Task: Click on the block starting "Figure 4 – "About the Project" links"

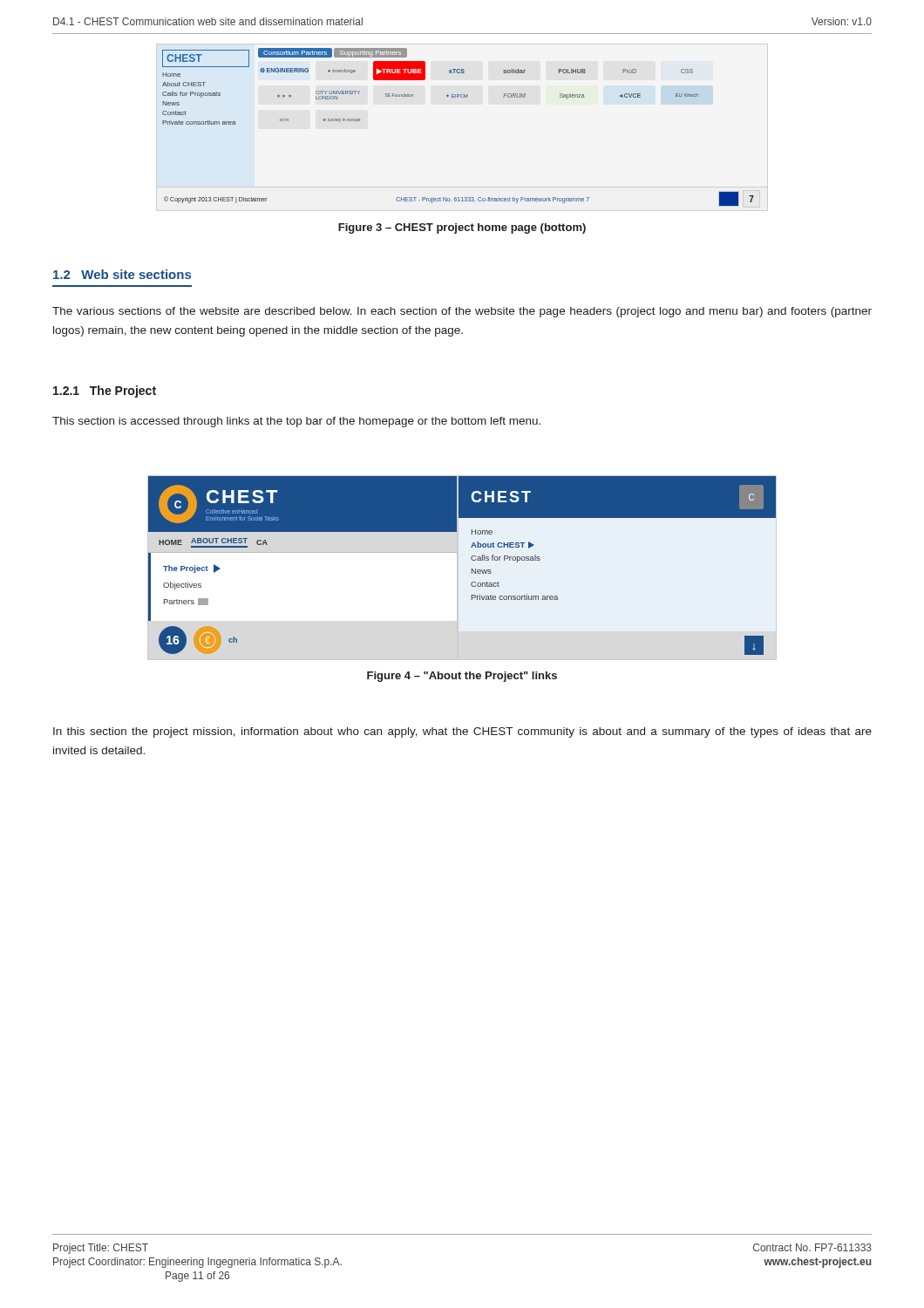Action: pyautogui.click(x=462, y=675)
